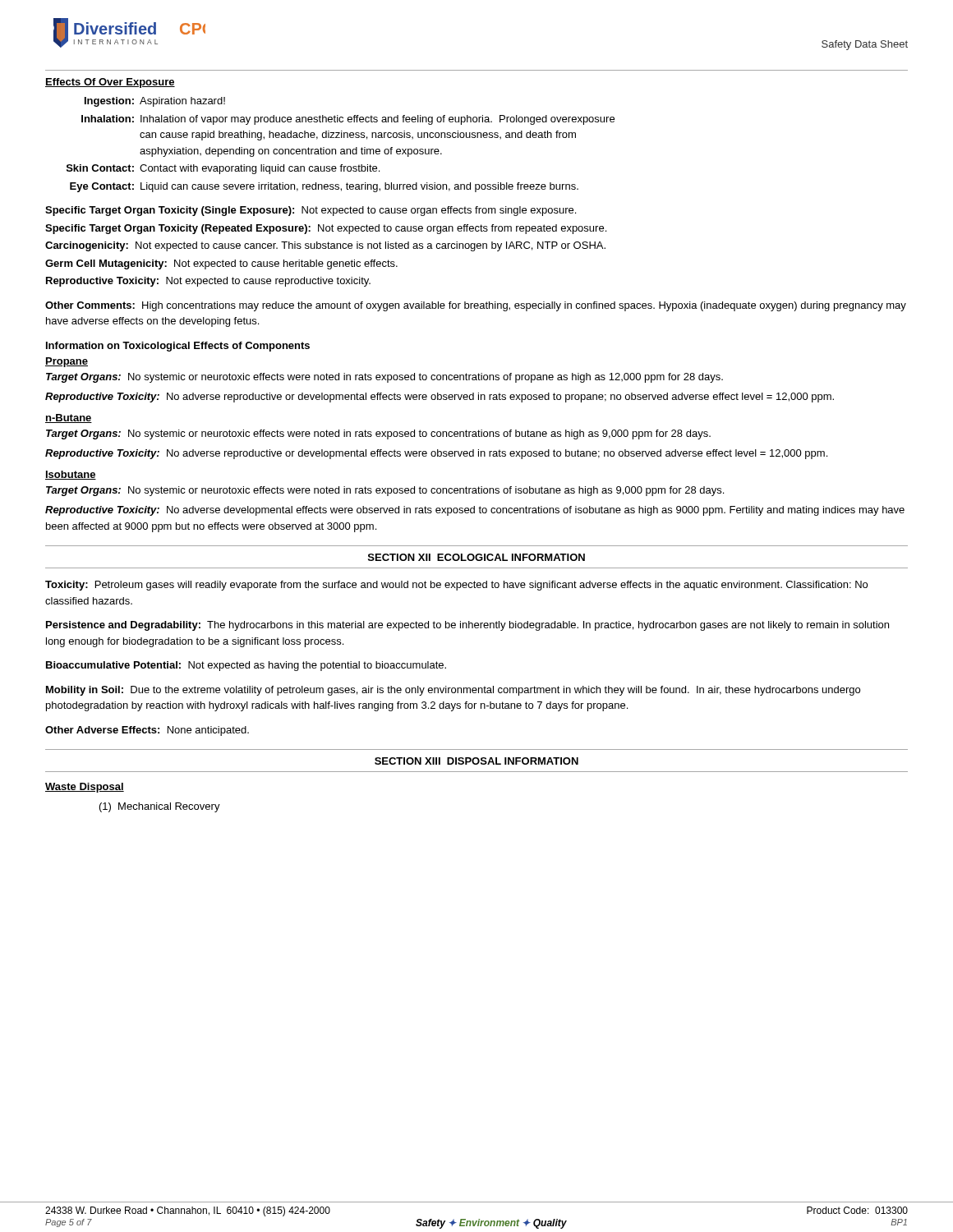953x1232 pixels.
Task: Find the text block that says "Mobility in Soil: Due to the extreme"
Action: tap(453, 697)
